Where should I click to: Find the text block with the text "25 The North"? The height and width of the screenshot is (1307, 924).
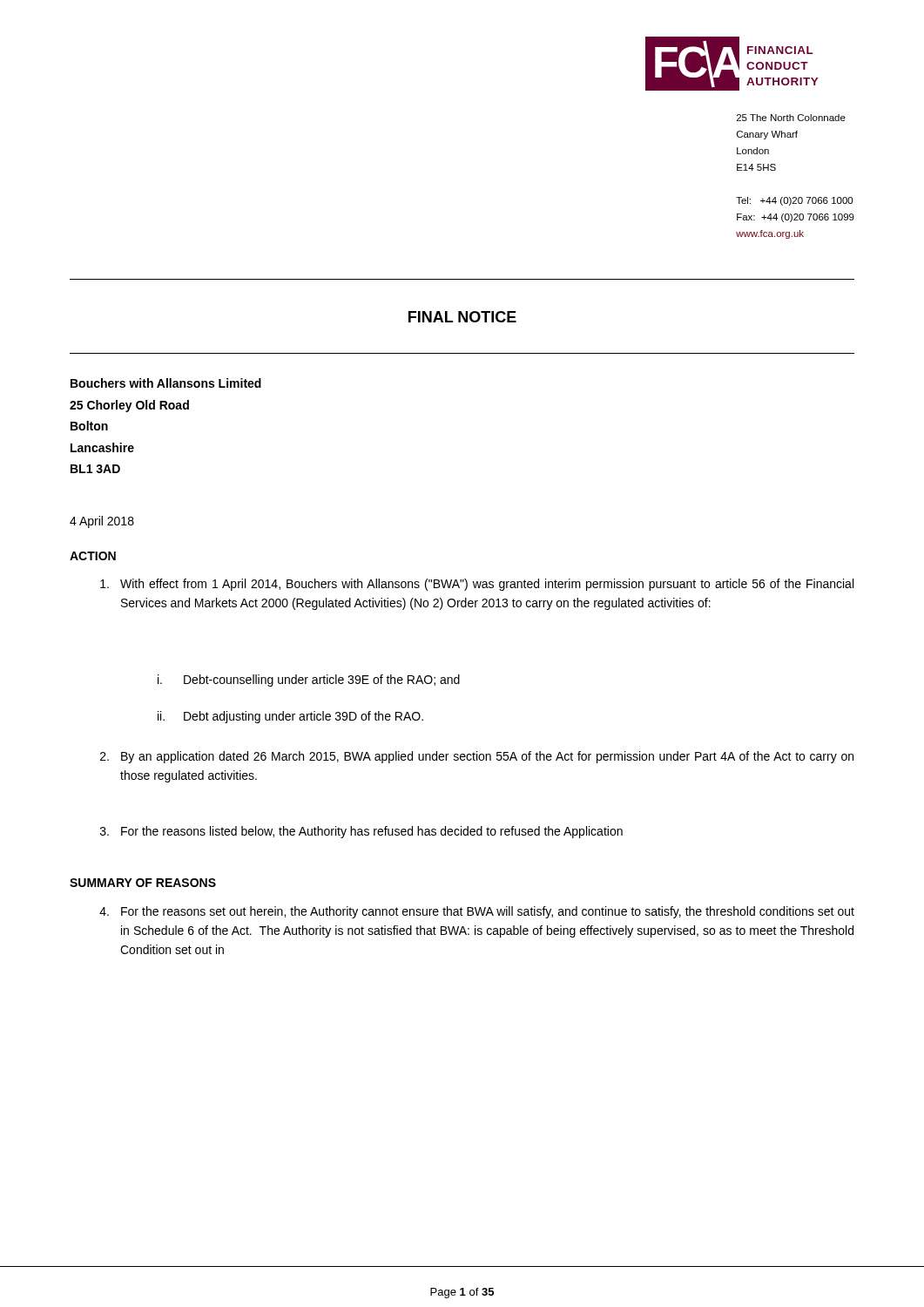(791, 118)
